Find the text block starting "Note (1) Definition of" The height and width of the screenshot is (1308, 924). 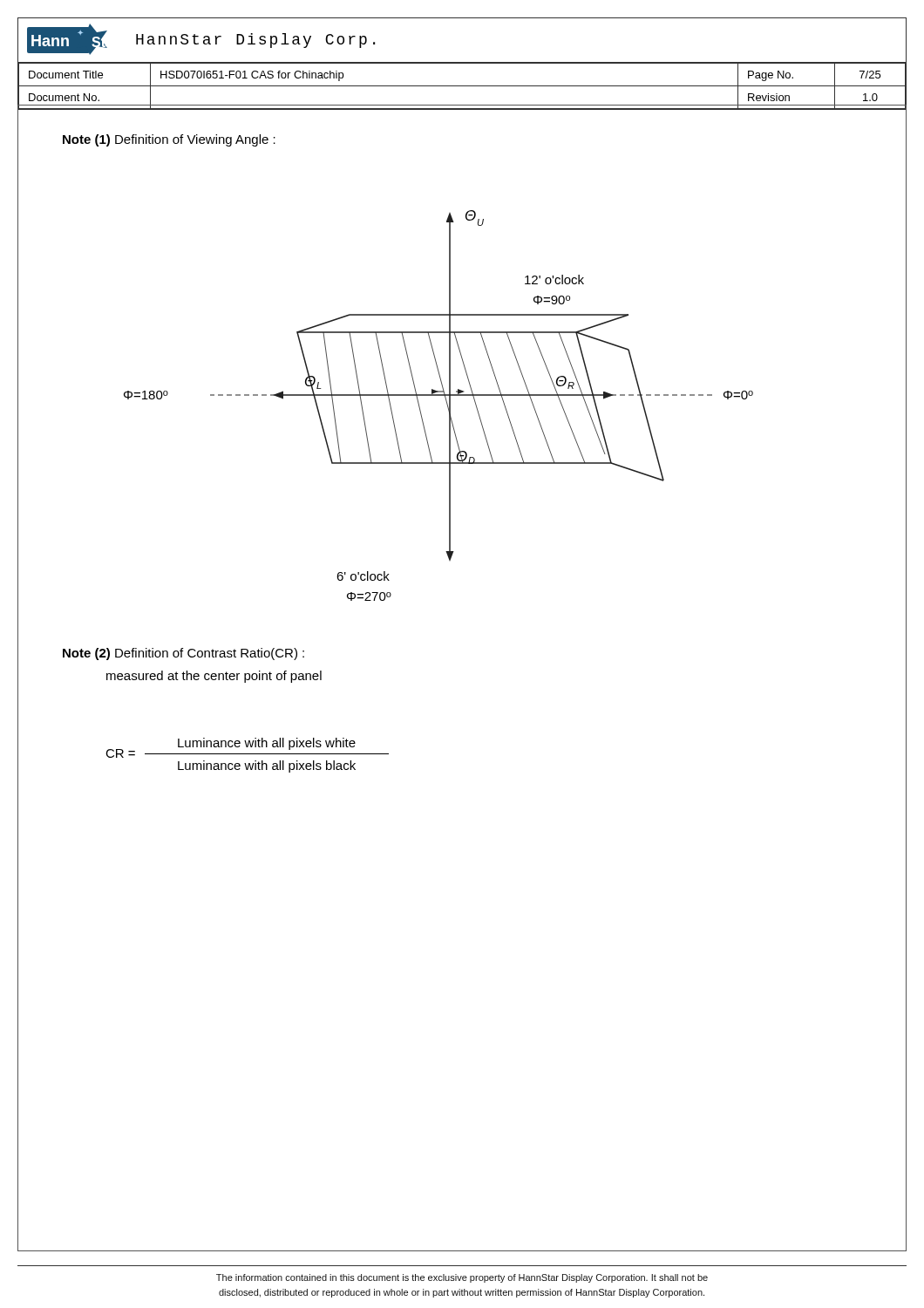(169, 139)
